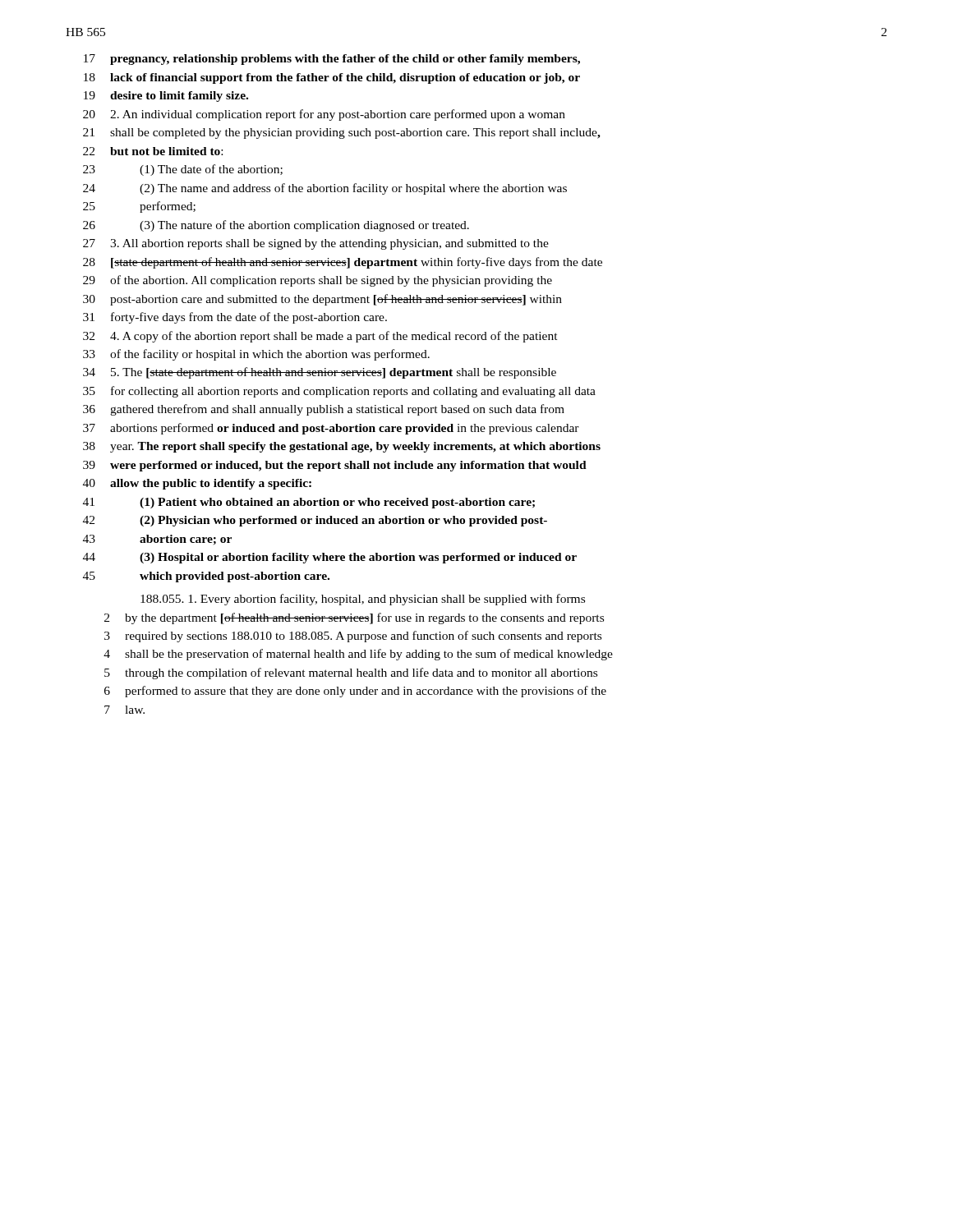Select the list item containing "17 pregnancy, relationship problems with"
Screen dimensions: 1232x953
point(476,59)
